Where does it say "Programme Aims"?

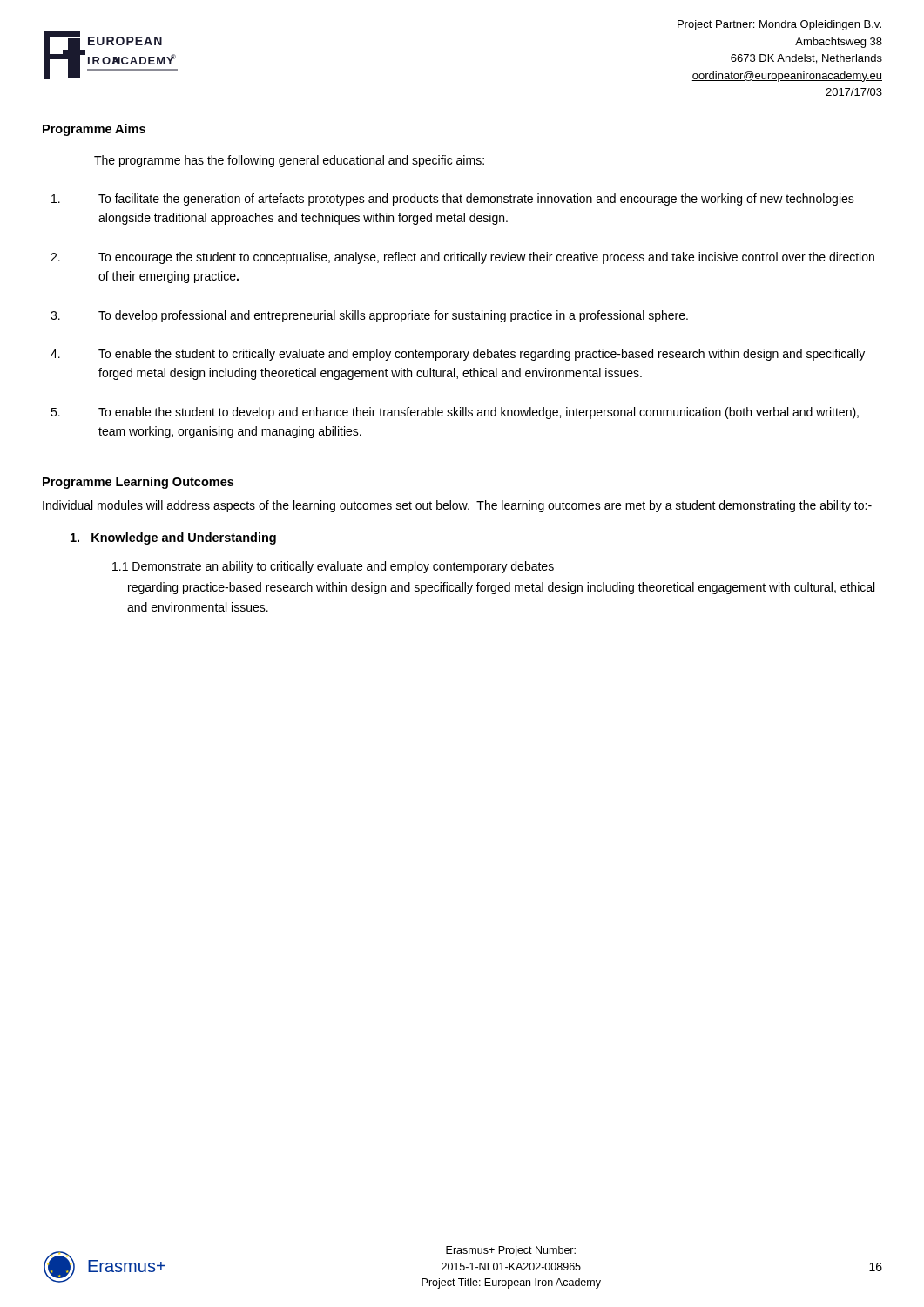94,129
